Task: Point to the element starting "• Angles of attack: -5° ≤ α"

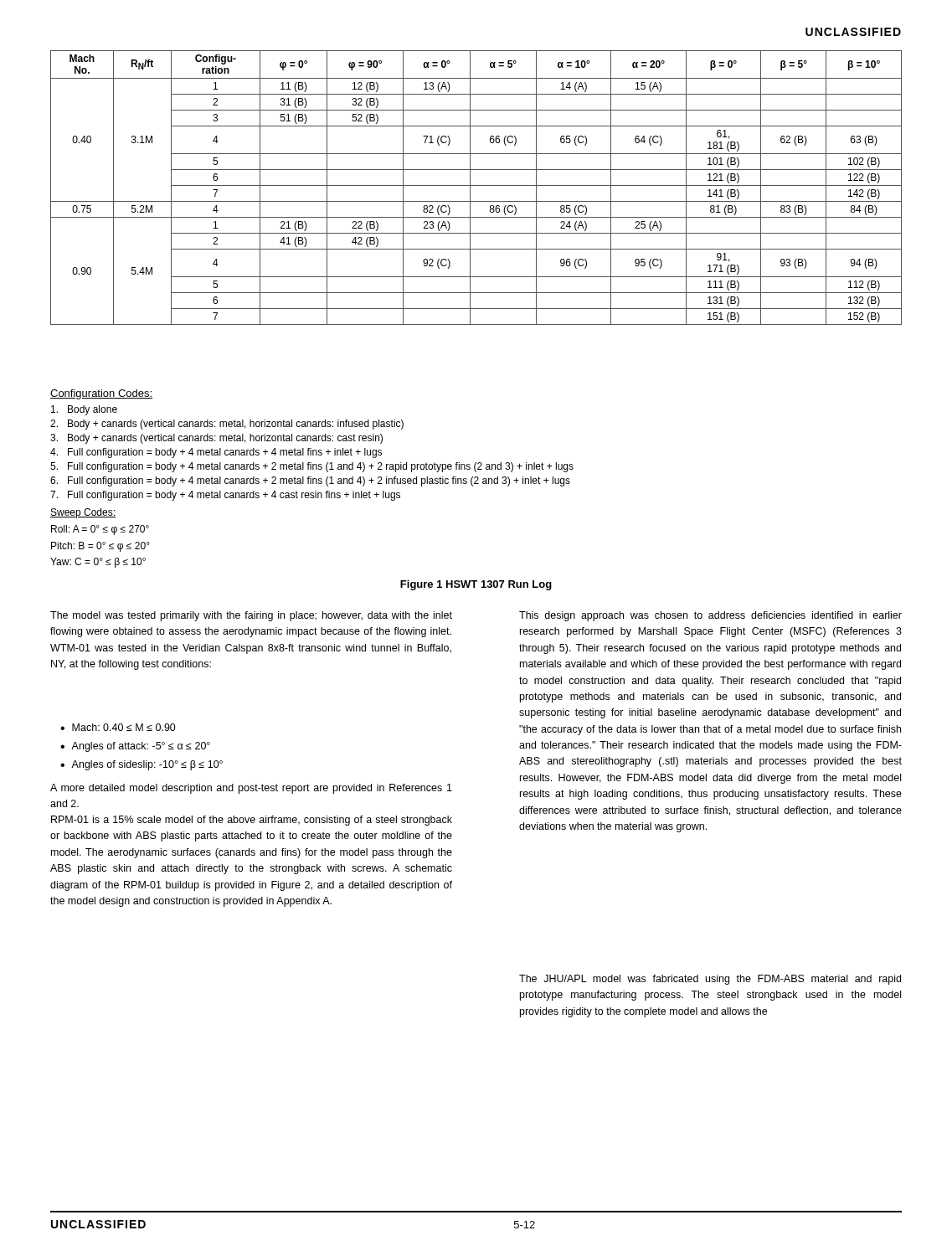Action: [135, 747]
